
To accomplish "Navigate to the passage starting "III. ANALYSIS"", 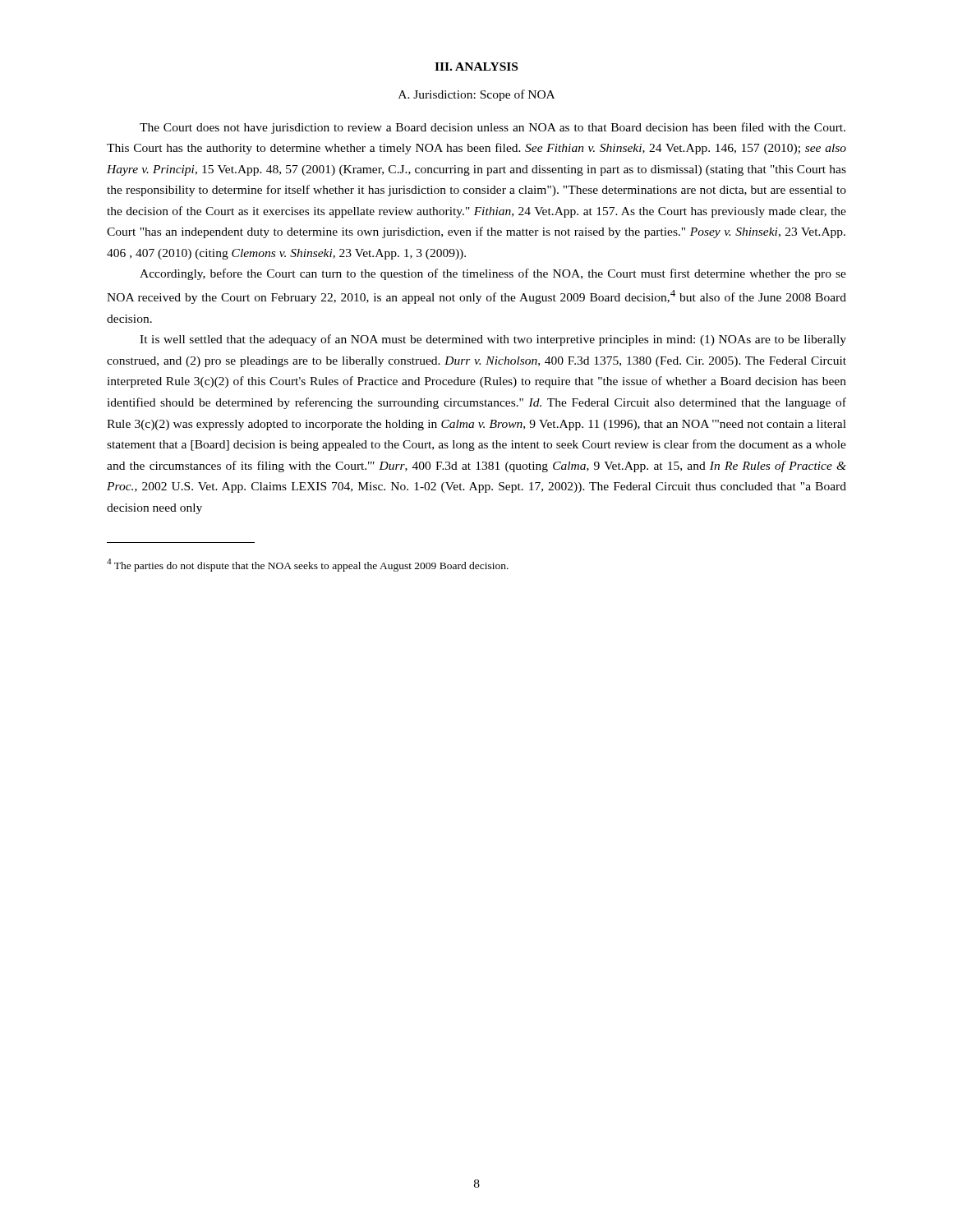I will click(476, 67).
